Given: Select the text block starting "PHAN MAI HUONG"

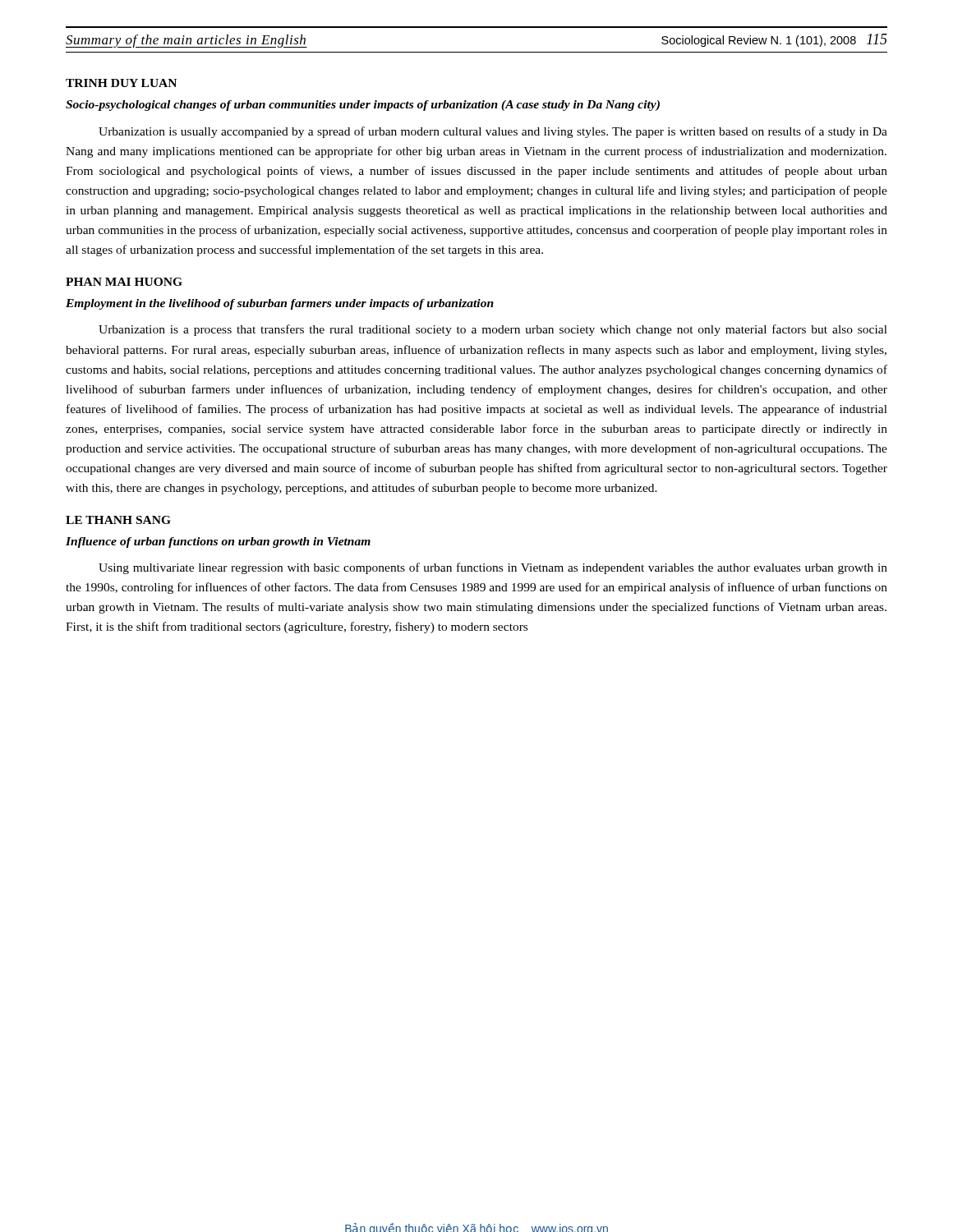Looking at the screenshot, I should [124, 281].
